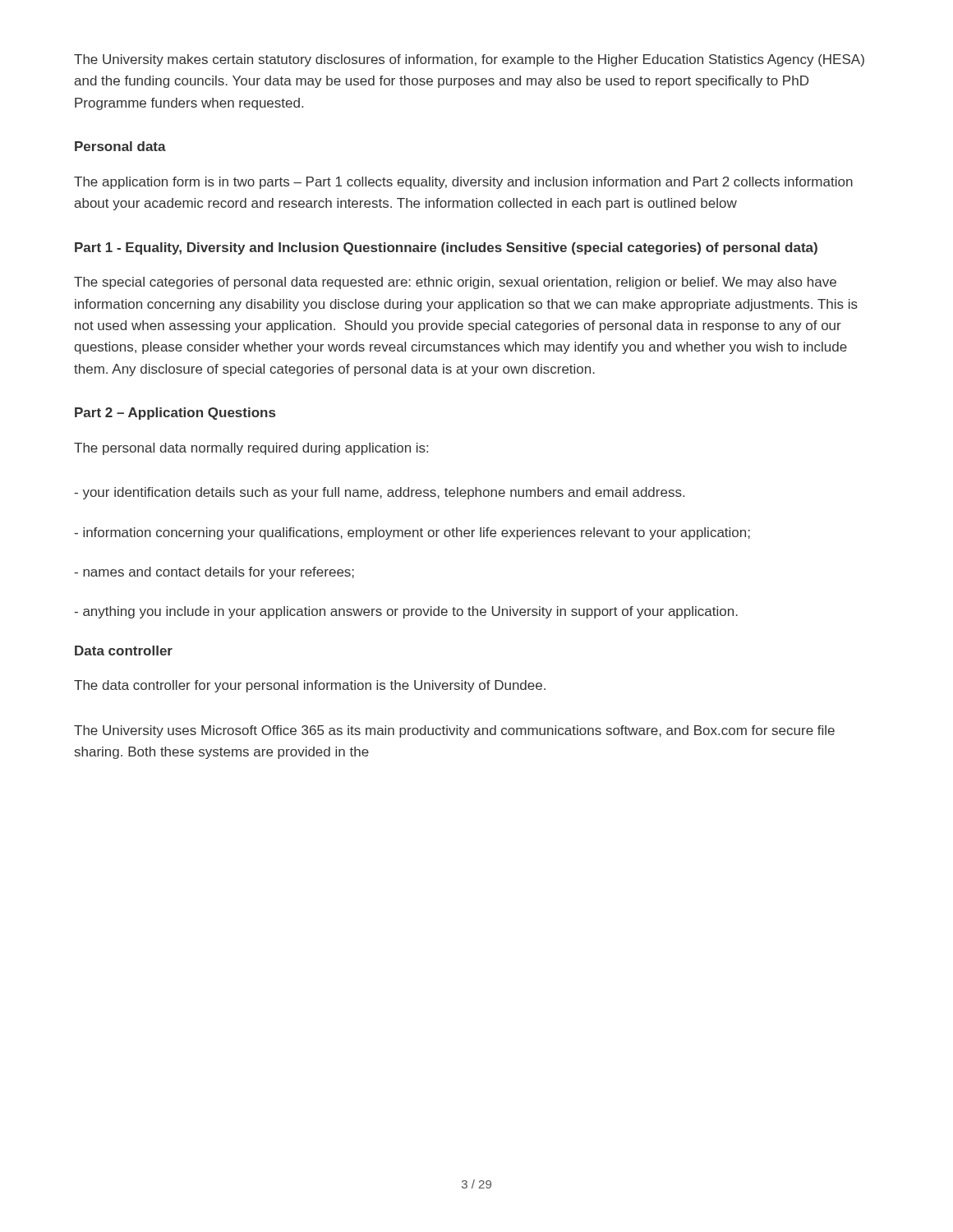Navigate to the text starting "The personal data normally required during application"
Screen dimensions: 1232x953
pos(252,448)
